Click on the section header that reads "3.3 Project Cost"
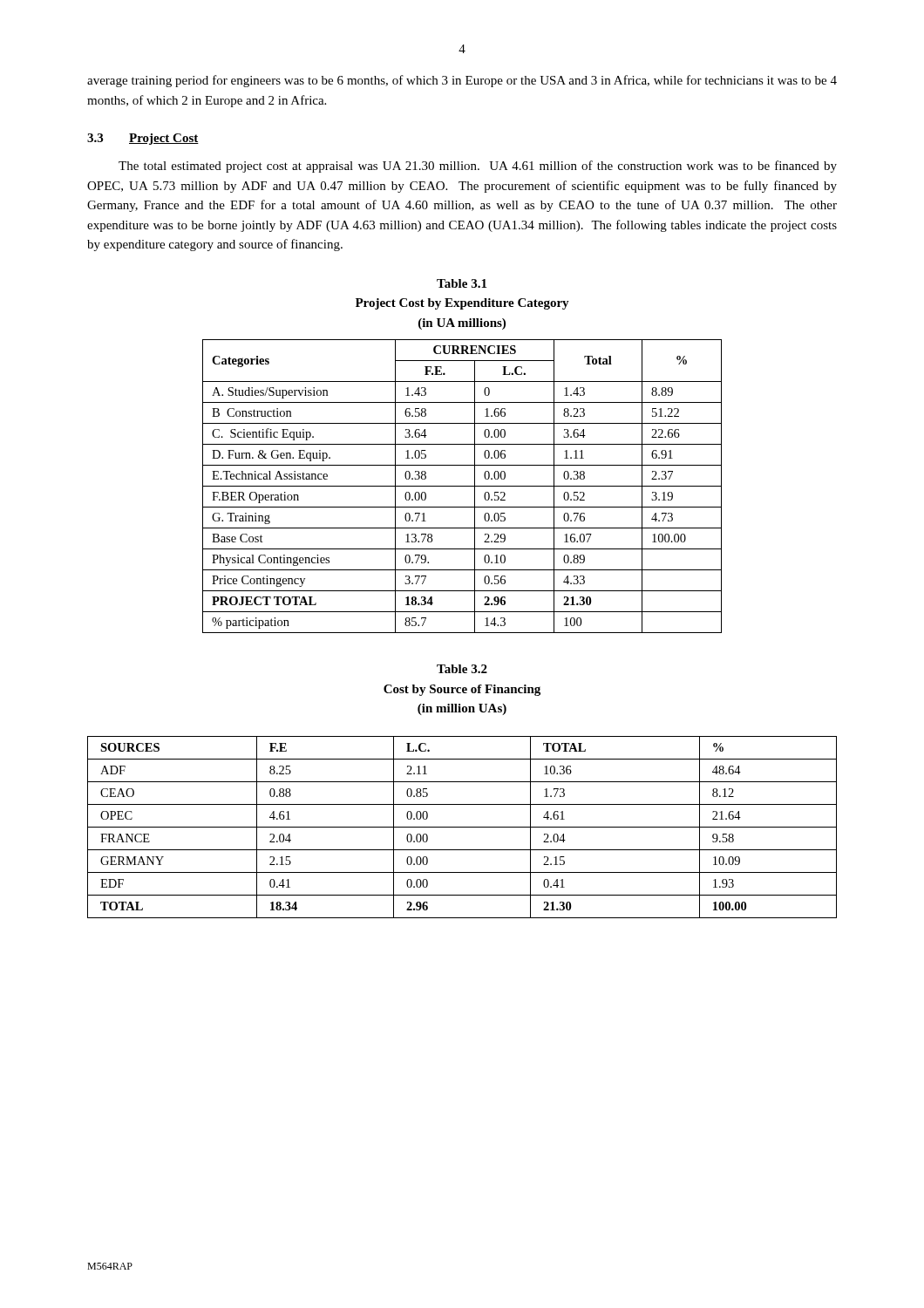The height and width of the screenshot is (1308, 924). (x=143, y=138)
